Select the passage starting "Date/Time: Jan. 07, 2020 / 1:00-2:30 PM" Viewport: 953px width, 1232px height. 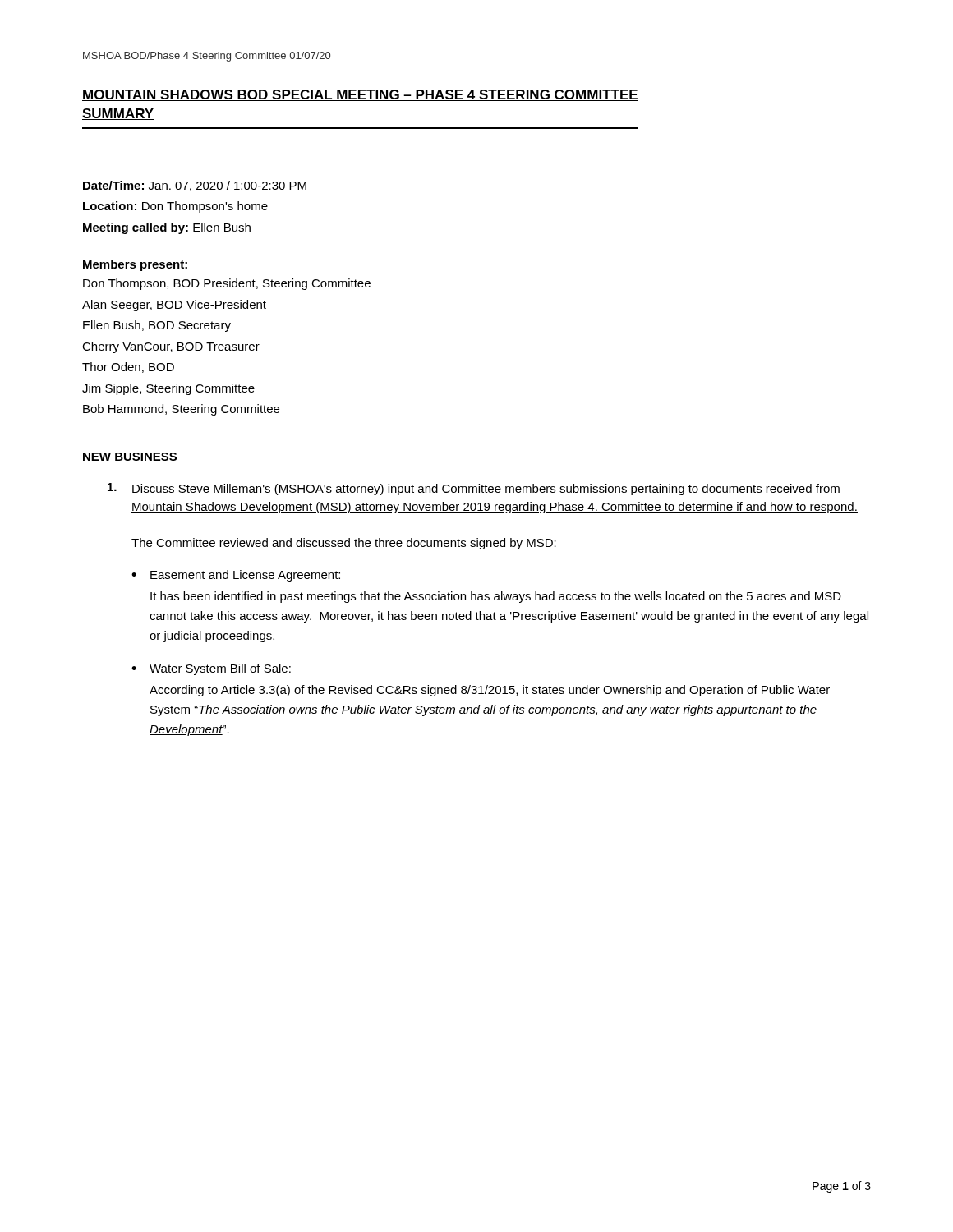pyautogui.click(x=195, y=206)
